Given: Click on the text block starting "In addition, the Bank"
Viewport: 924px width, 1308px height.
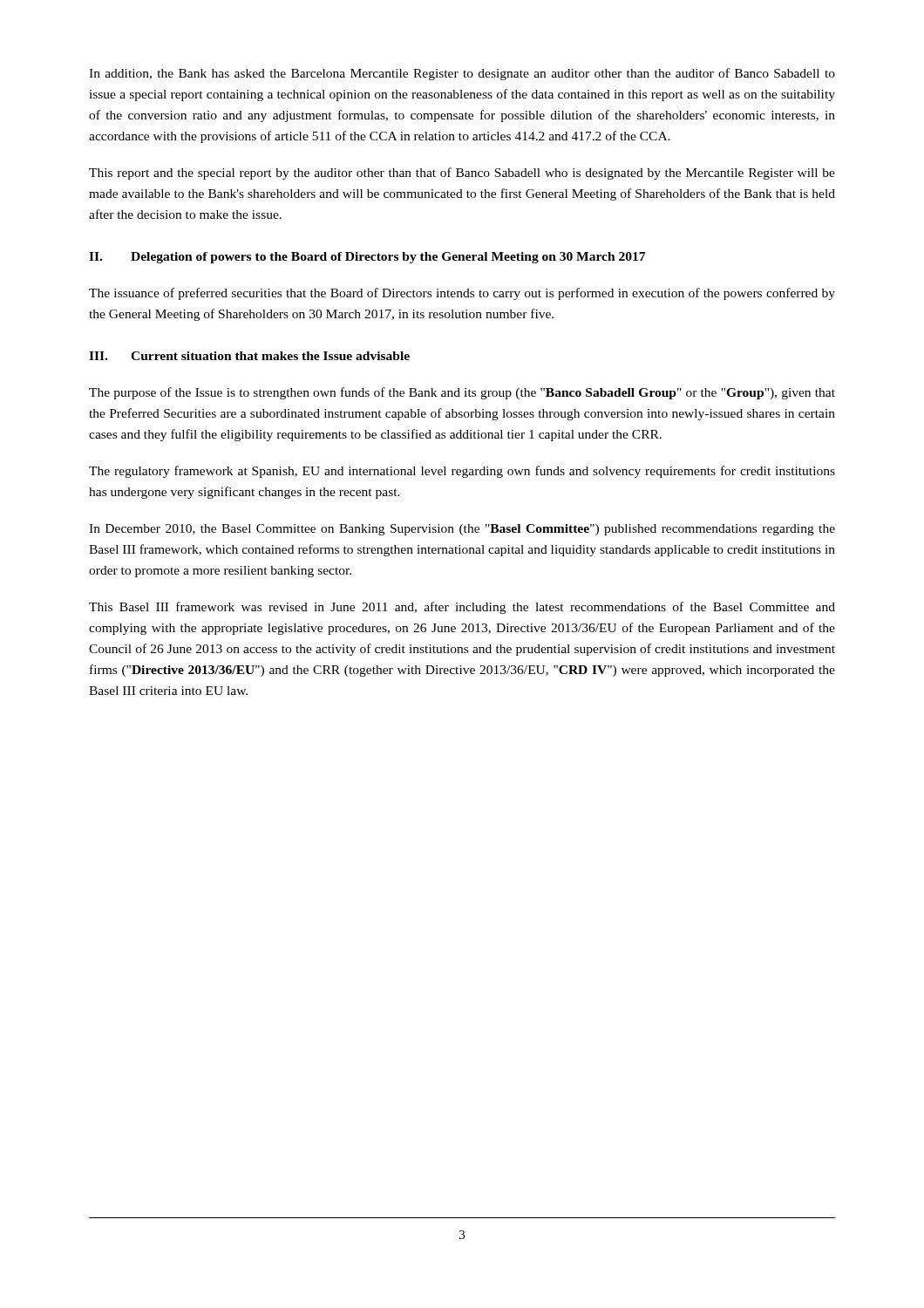Looking at the screenshot, I should 462,104.
